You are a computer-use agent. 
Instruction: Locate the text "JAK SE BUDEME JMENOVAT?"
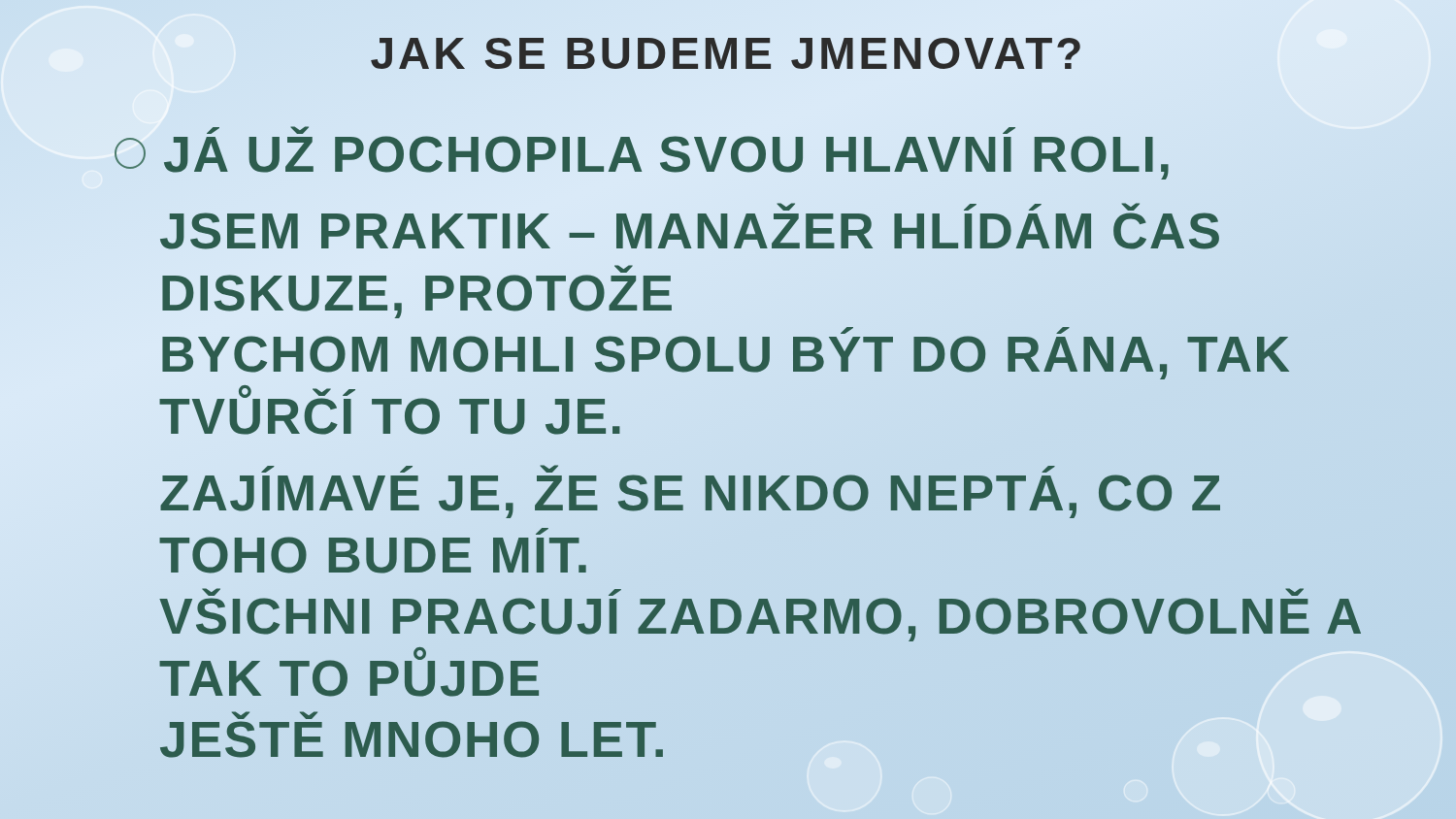point(728,53)
